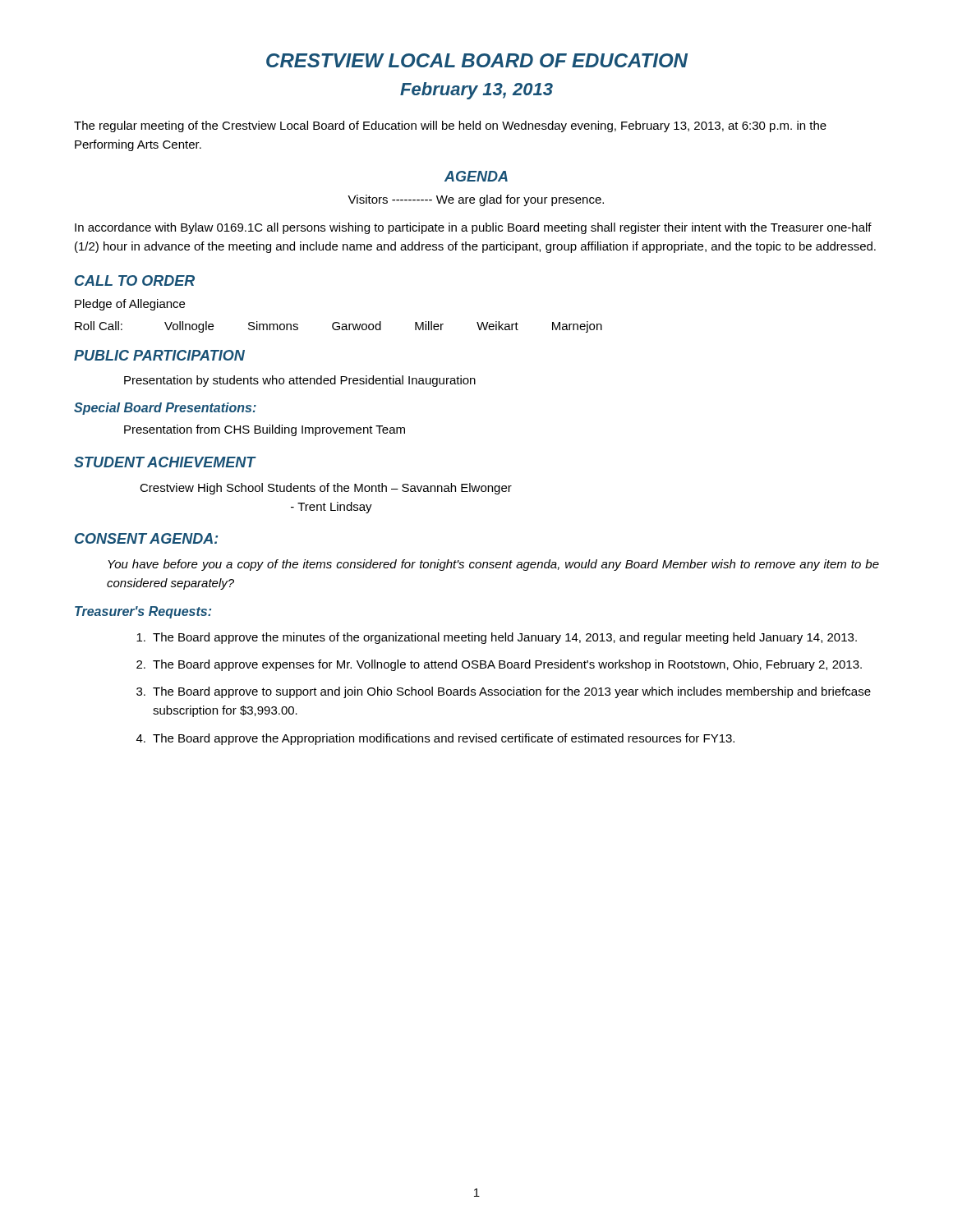Click on the text block starting "Treasurer's Requests:"
The image size is (953, 1232).
coord(143,611)
